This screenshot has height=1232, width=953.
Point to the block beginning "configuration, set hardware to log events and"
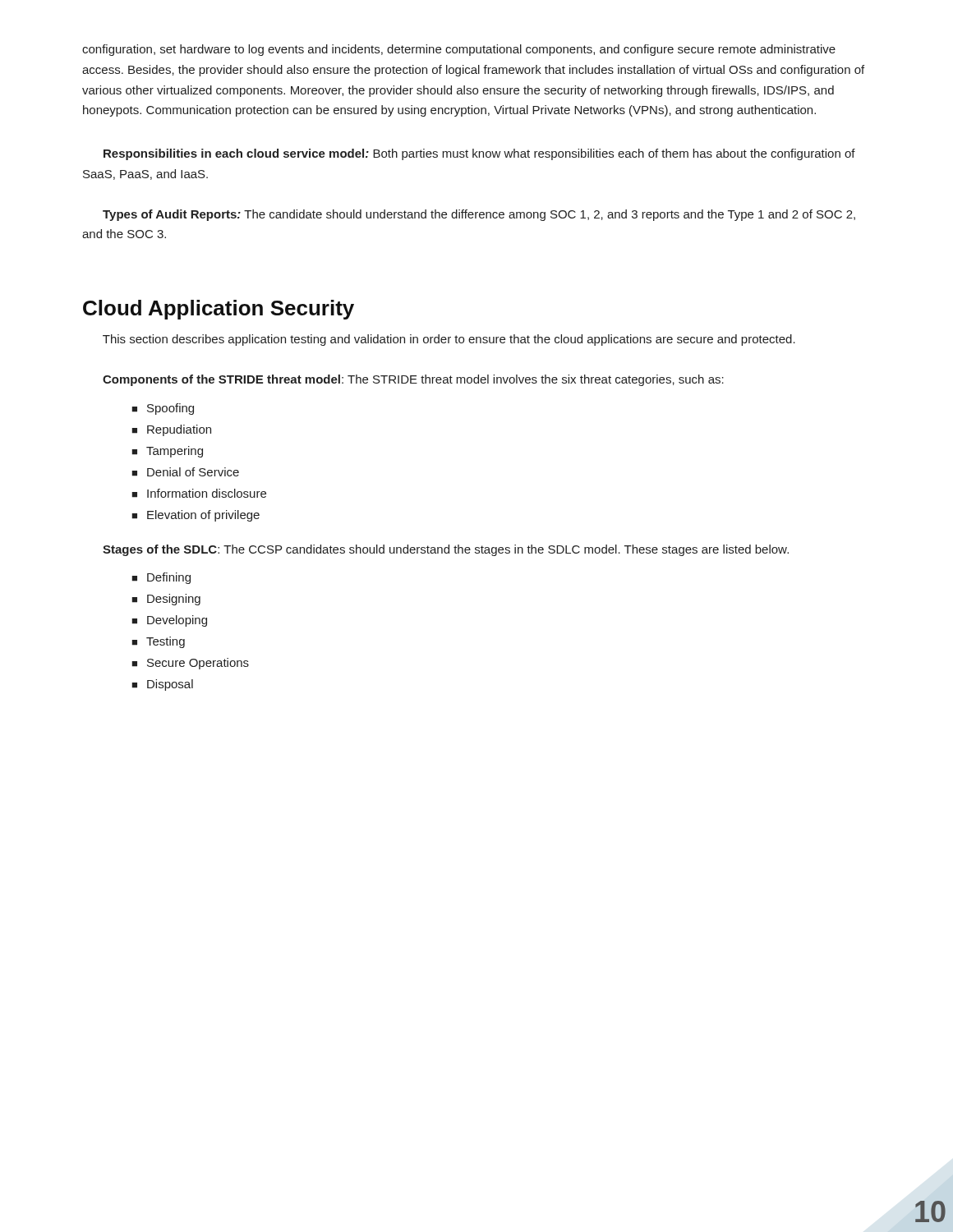(x=473, y=79)
